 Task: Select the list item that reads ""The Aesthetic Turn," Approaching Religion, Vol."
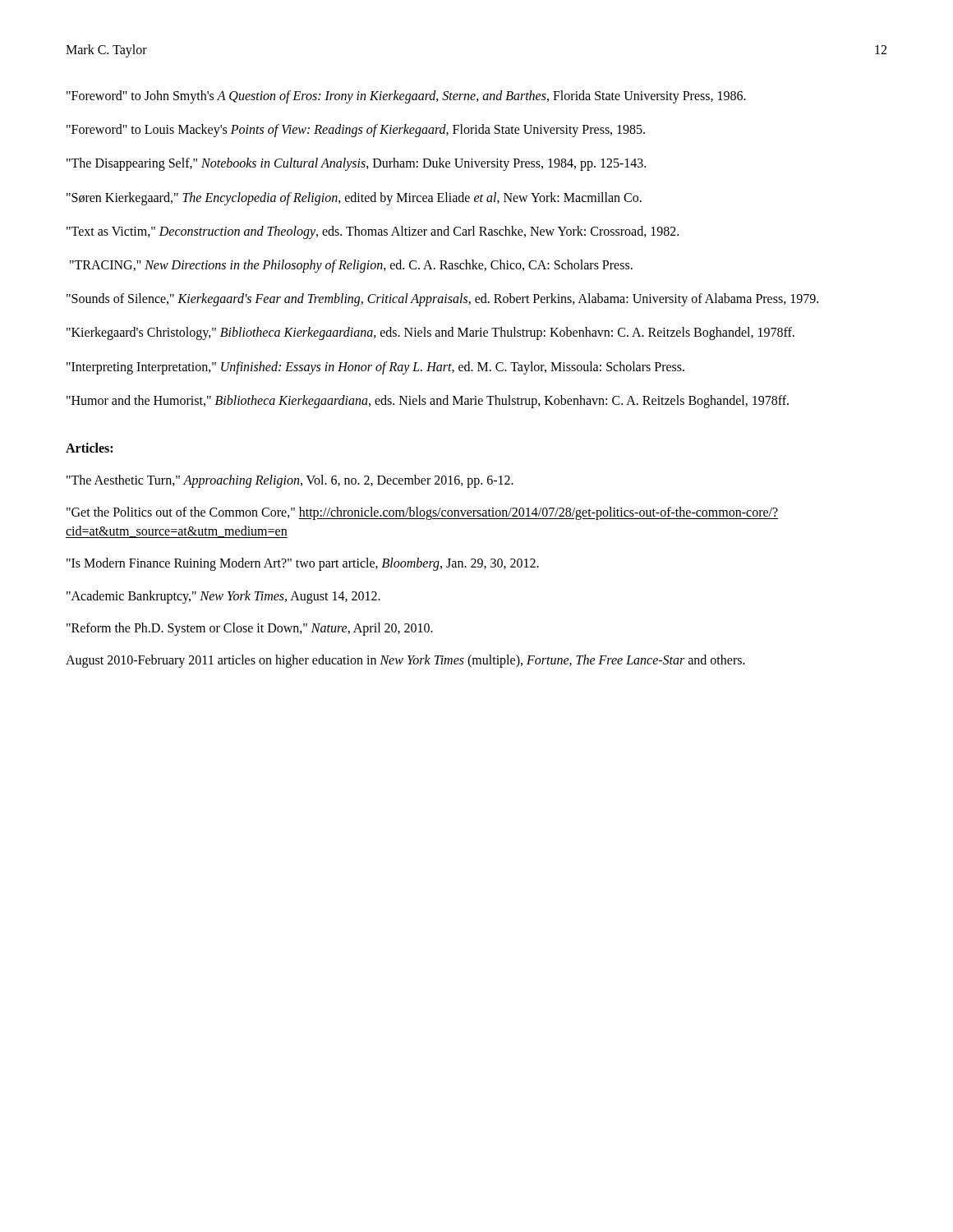point(290,480)
